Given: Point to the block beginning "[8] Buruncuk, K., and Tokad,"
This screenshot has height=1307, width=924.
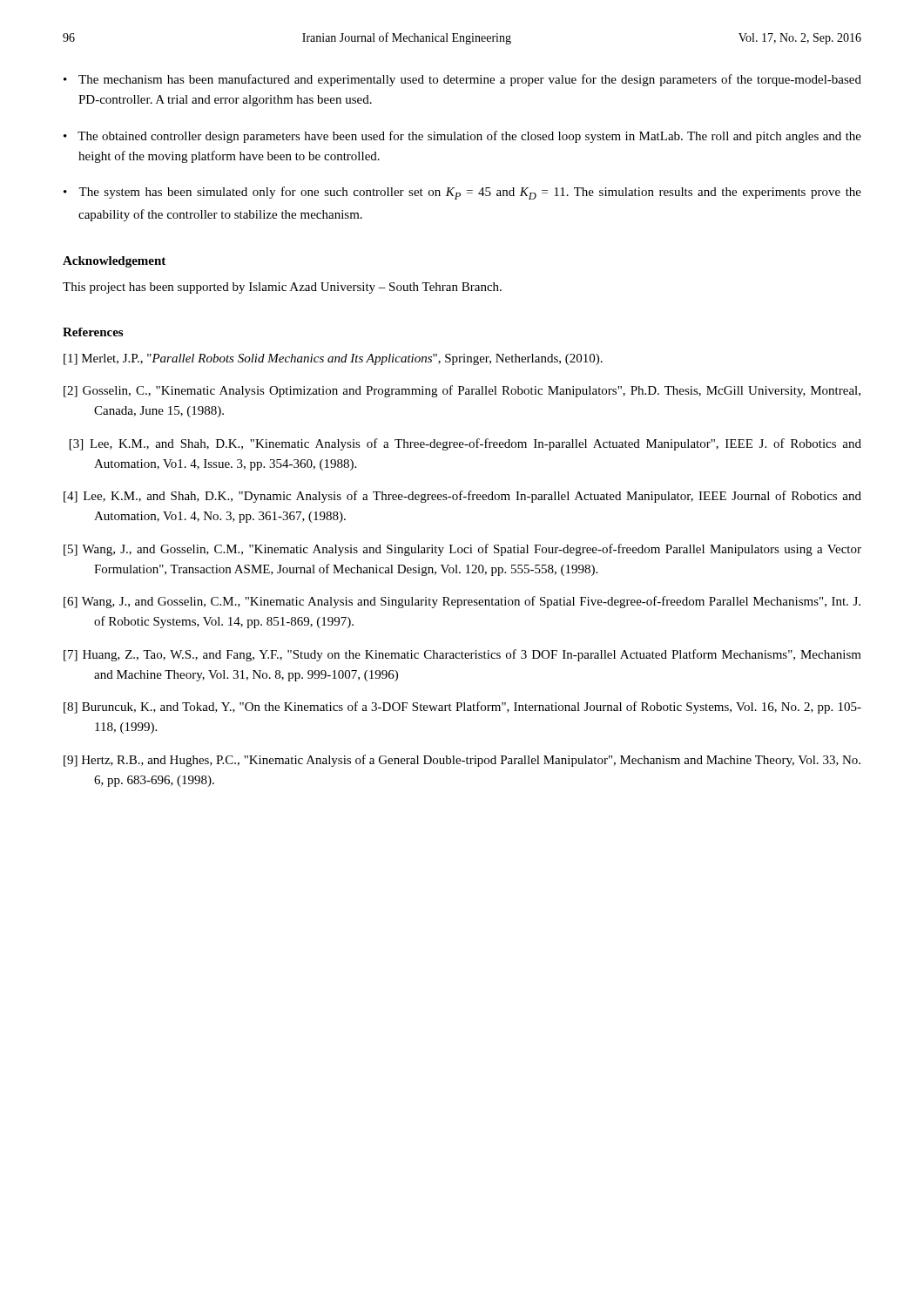Looking at the screenshot, I should pyautogui.click(x=462, y=717).
